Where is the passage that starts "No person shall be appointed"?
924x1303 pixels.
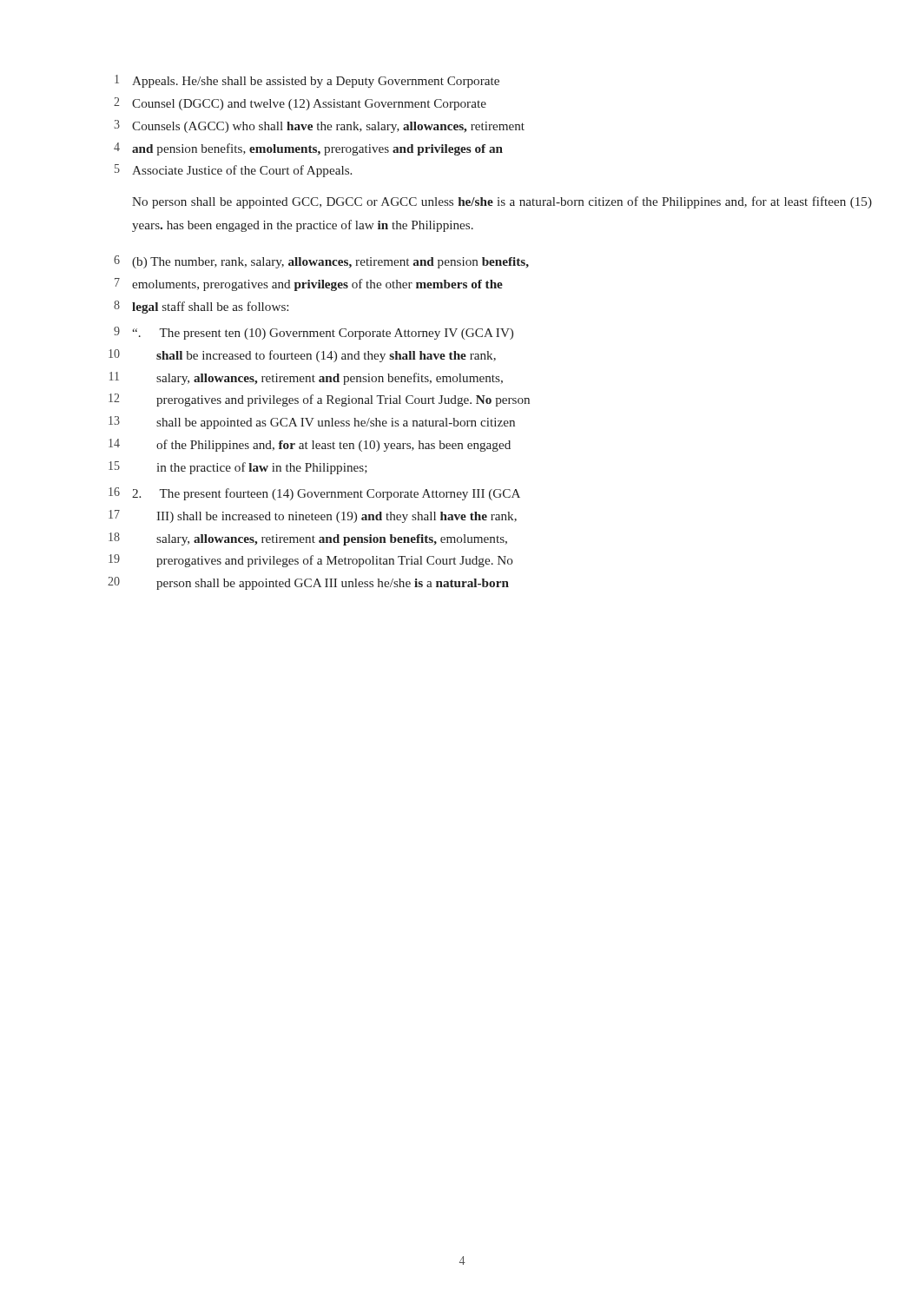(x=502, y=213)
